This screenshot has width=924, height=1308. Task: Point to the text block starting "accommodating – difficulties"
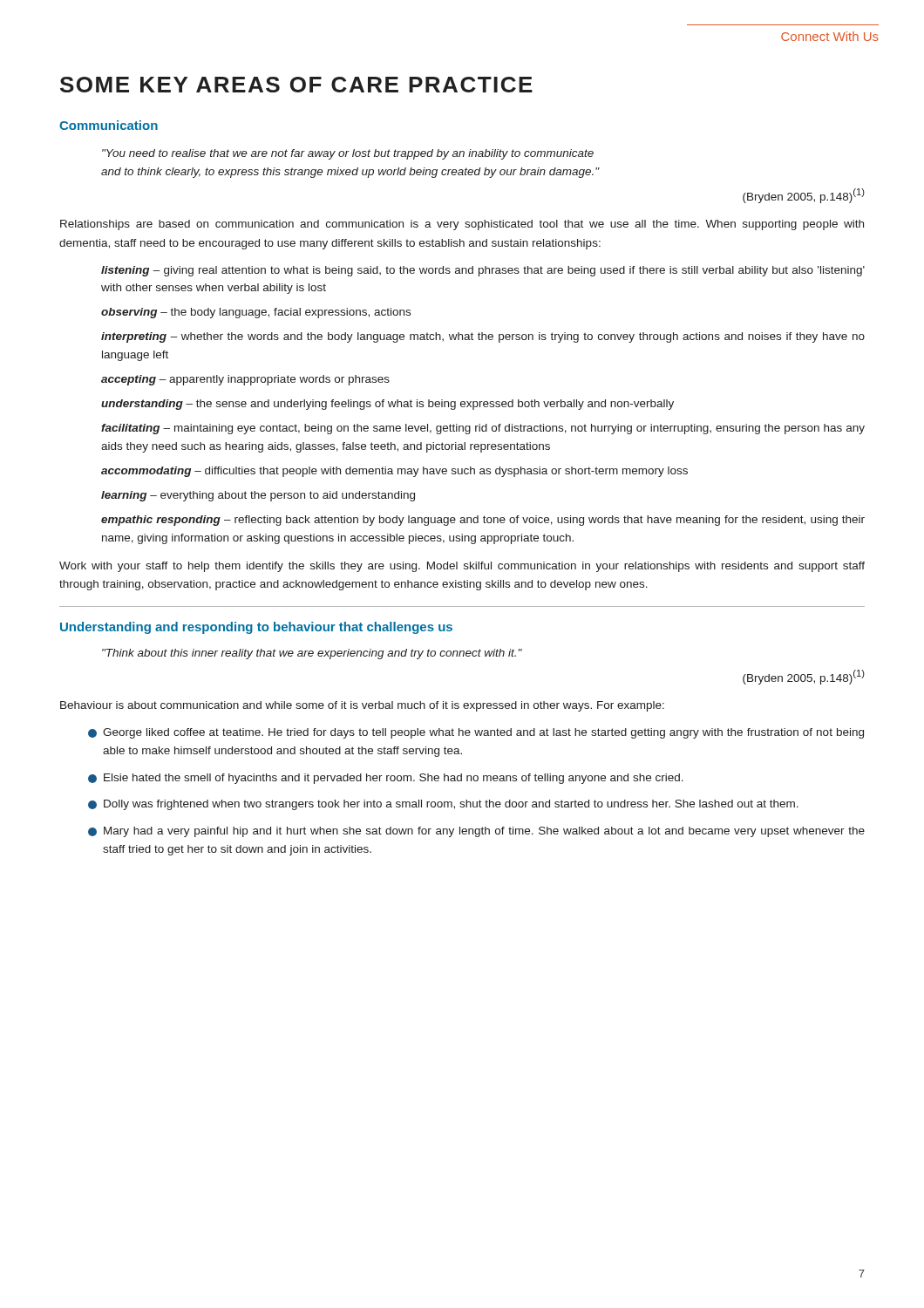[x=395, y=470]
